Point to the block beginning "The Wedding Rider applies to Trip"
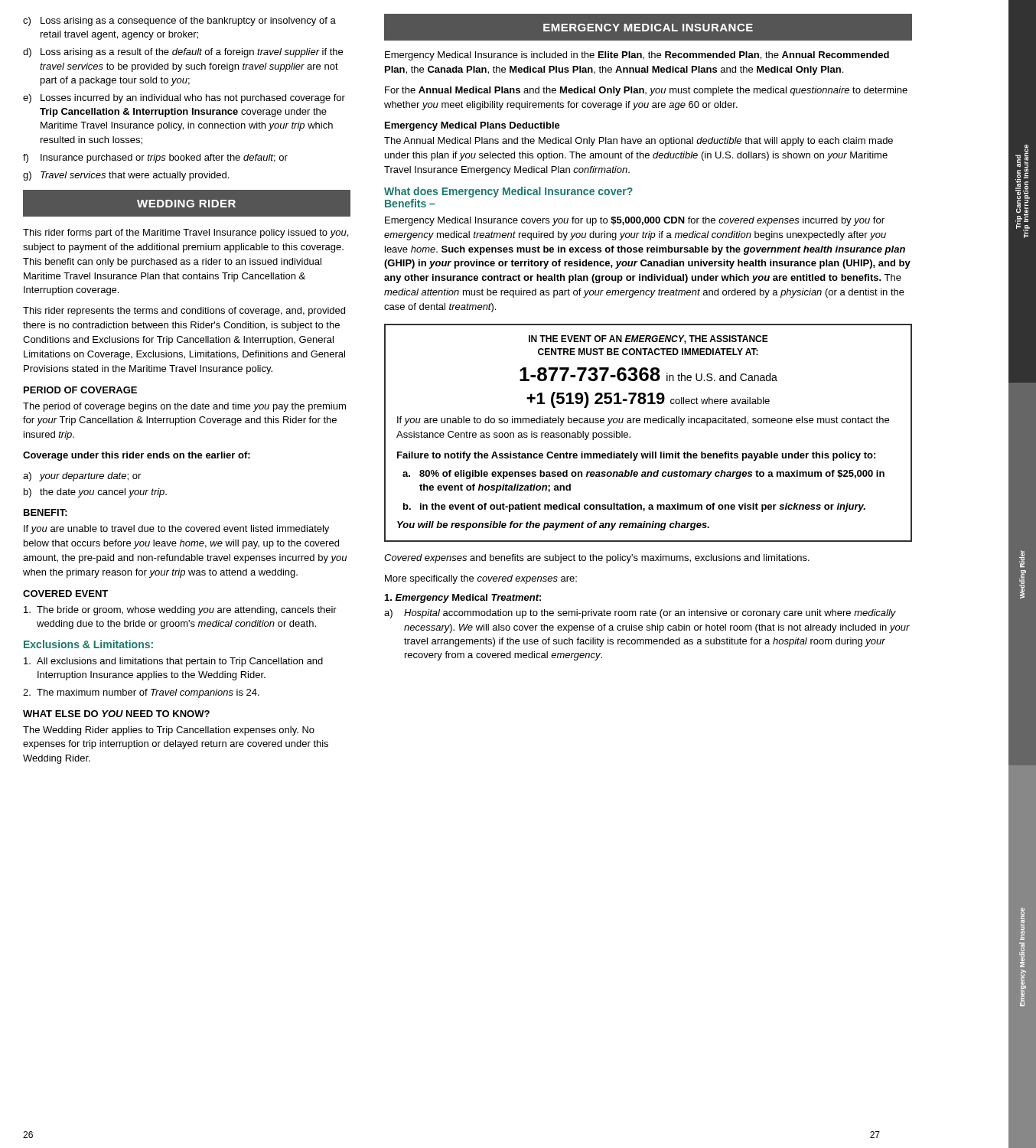The image size is (1036, 1148). (x=187, y=745)
